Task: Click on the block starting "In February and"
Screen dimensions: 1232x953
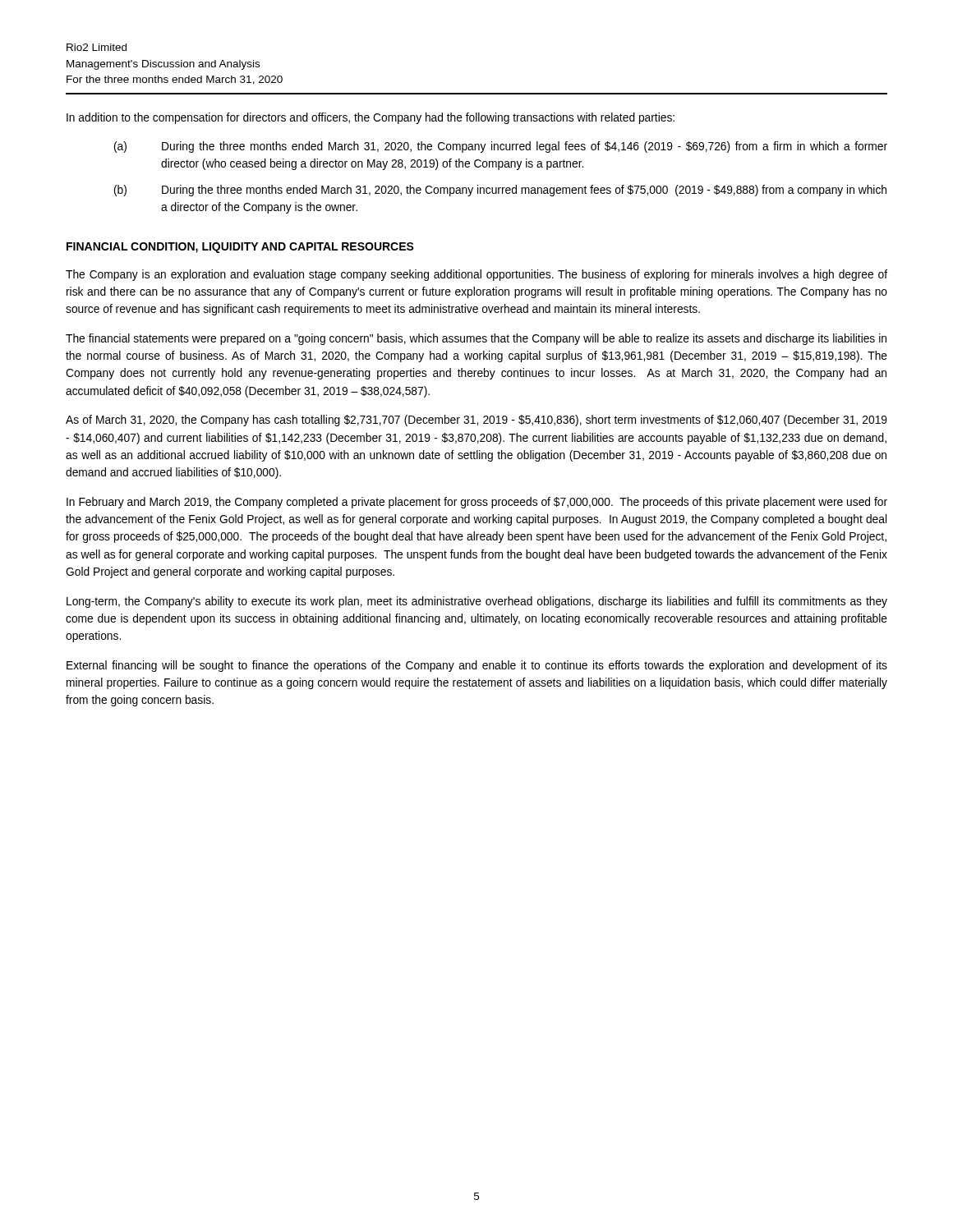Action: (476, 537)
